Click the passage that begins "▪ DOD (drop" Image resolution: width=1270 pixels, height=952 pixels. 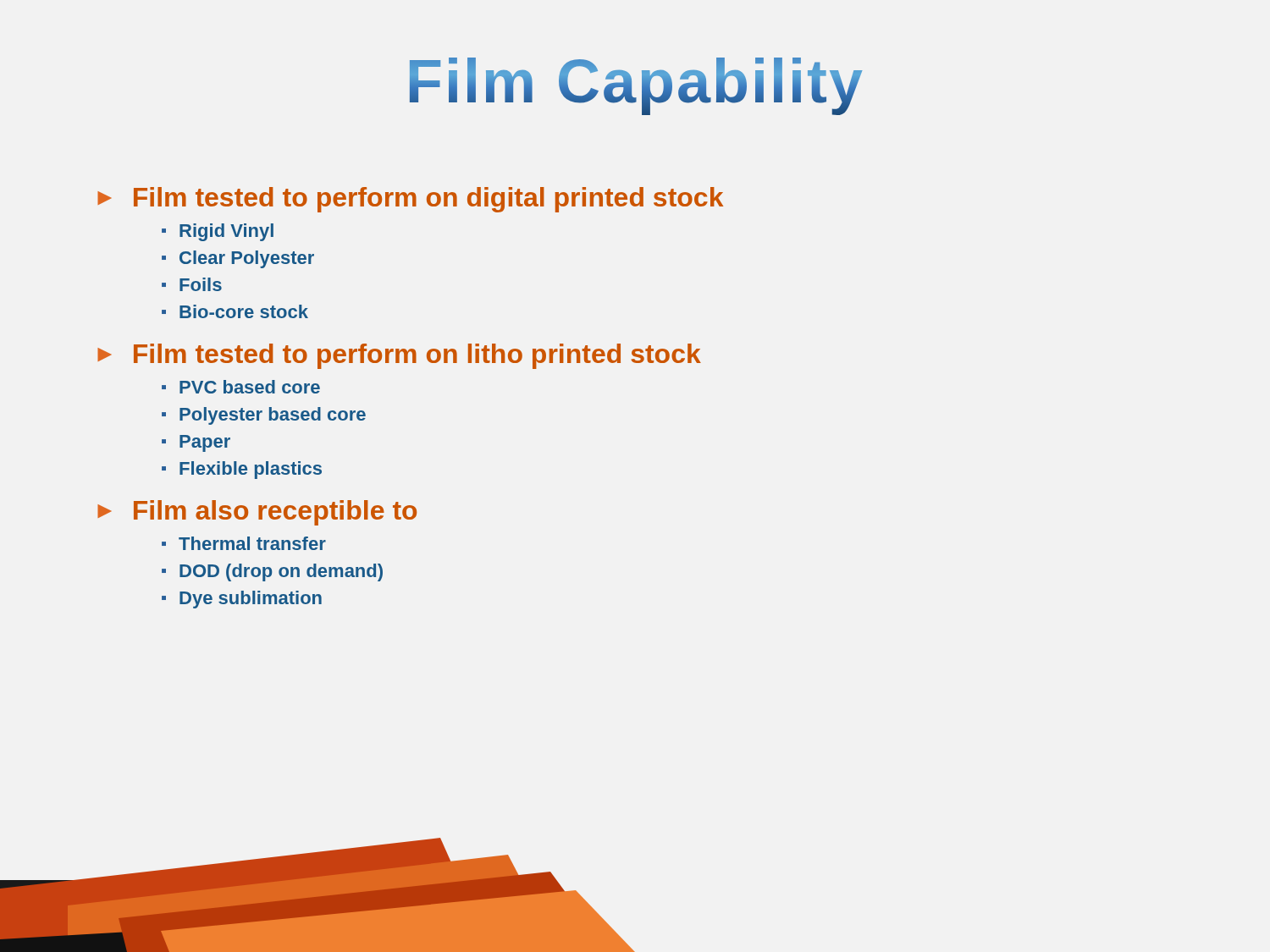272,571
